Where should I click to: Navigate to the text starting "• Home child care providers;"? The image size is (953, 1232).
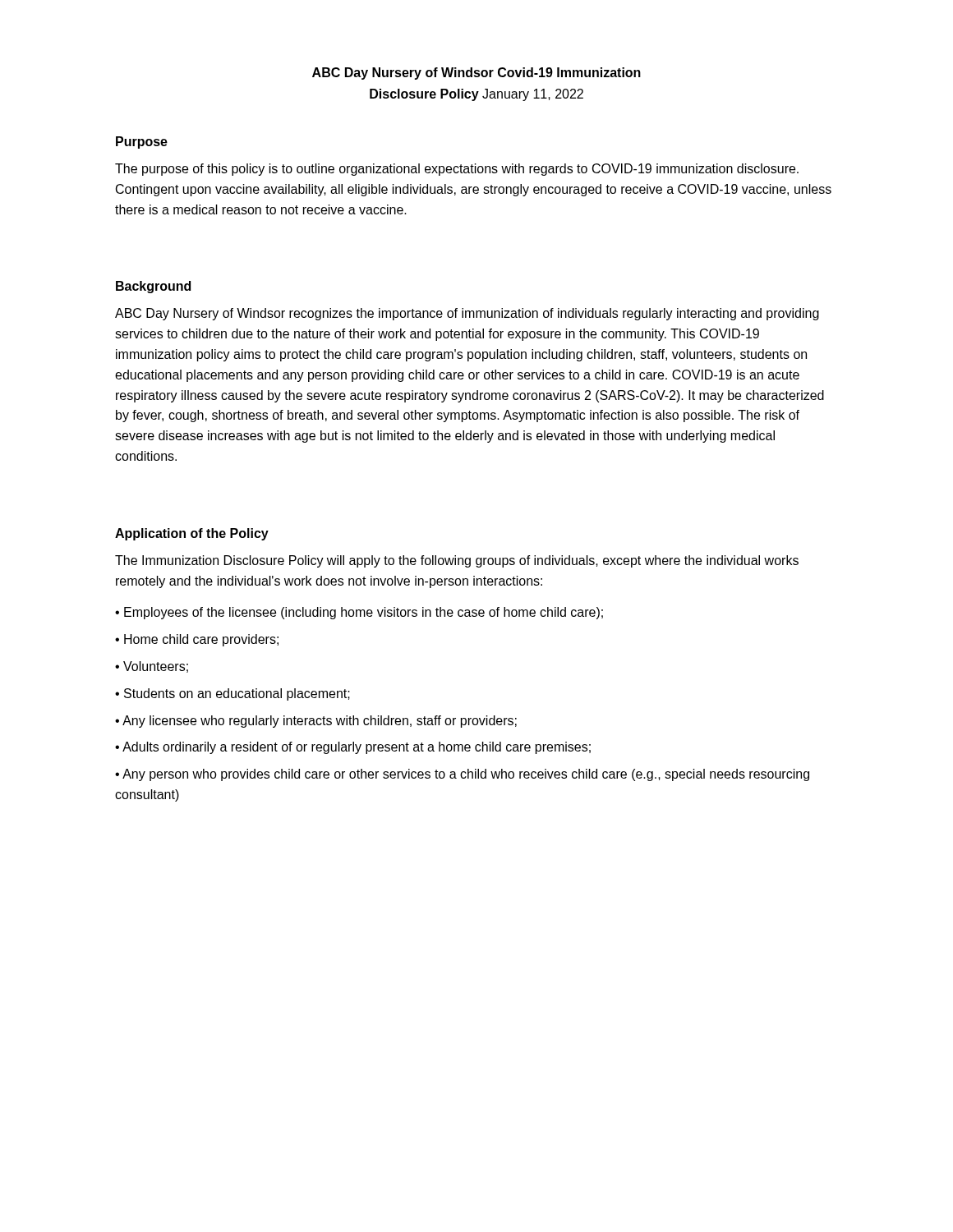(197, 640)
